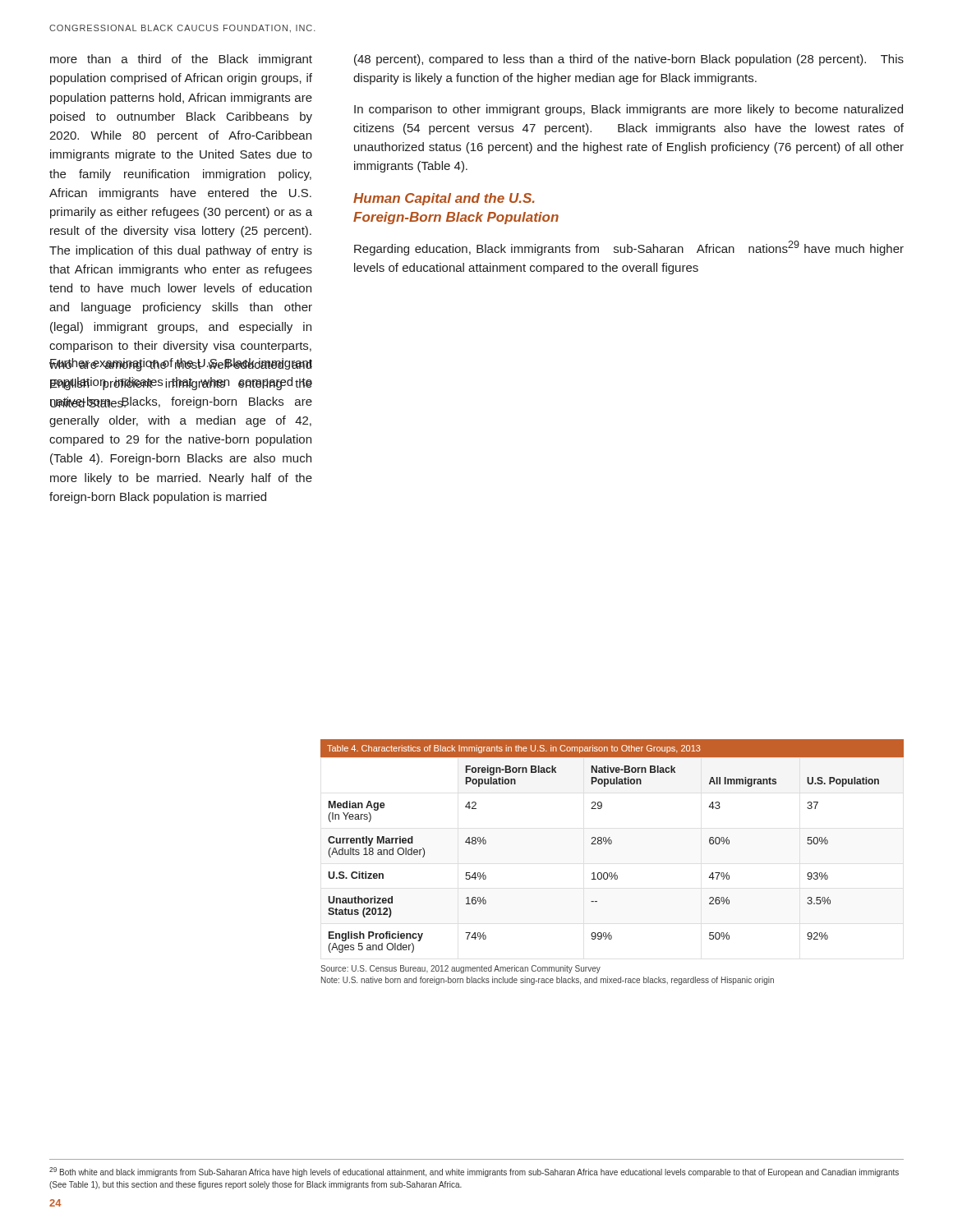
Task: Locate the text starting "more than a third of the Black"
Action: pyautogui.click(x=181, y=231)
